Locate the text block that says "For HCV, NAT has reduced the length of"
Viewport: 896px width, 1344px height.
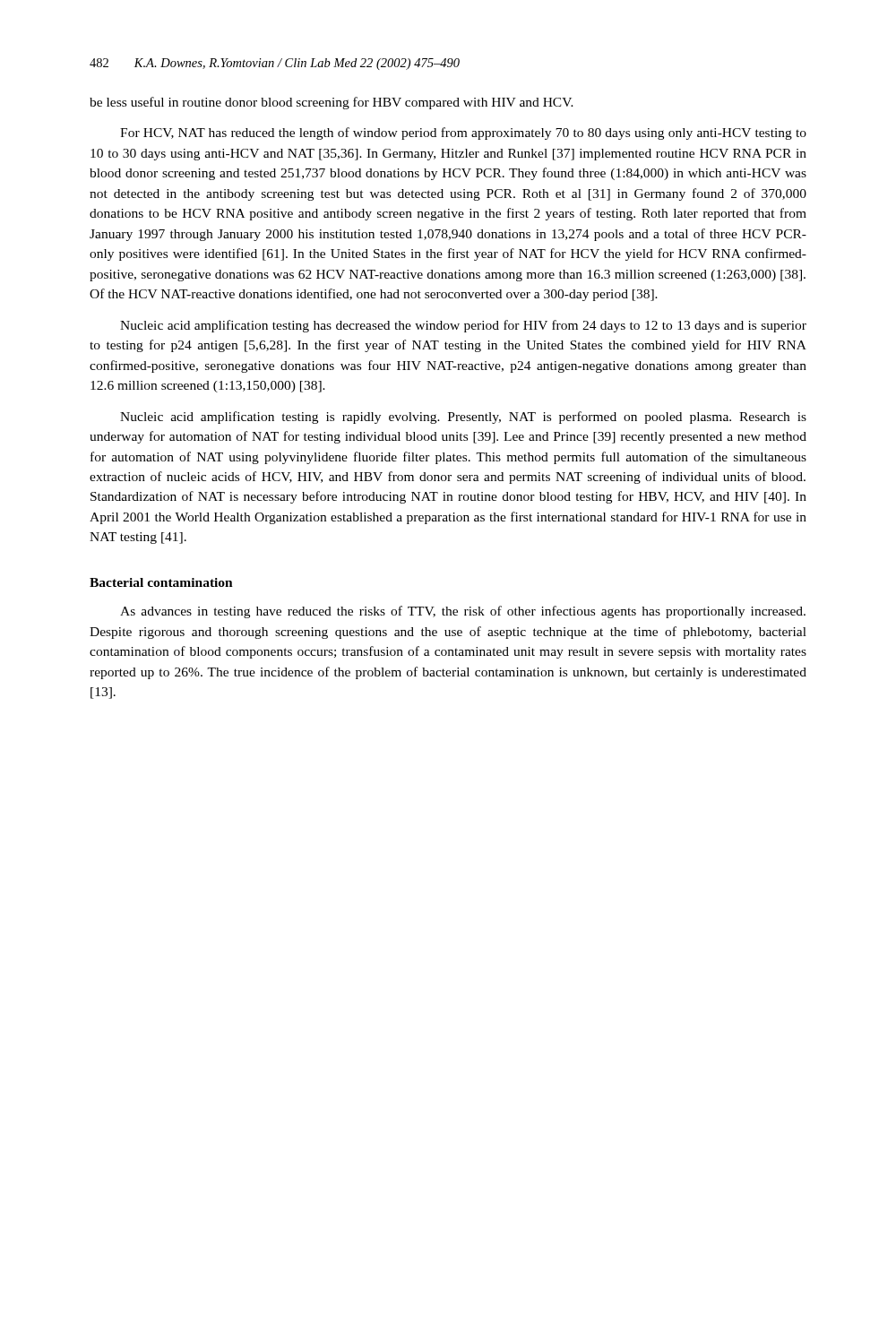pos(448,213)
